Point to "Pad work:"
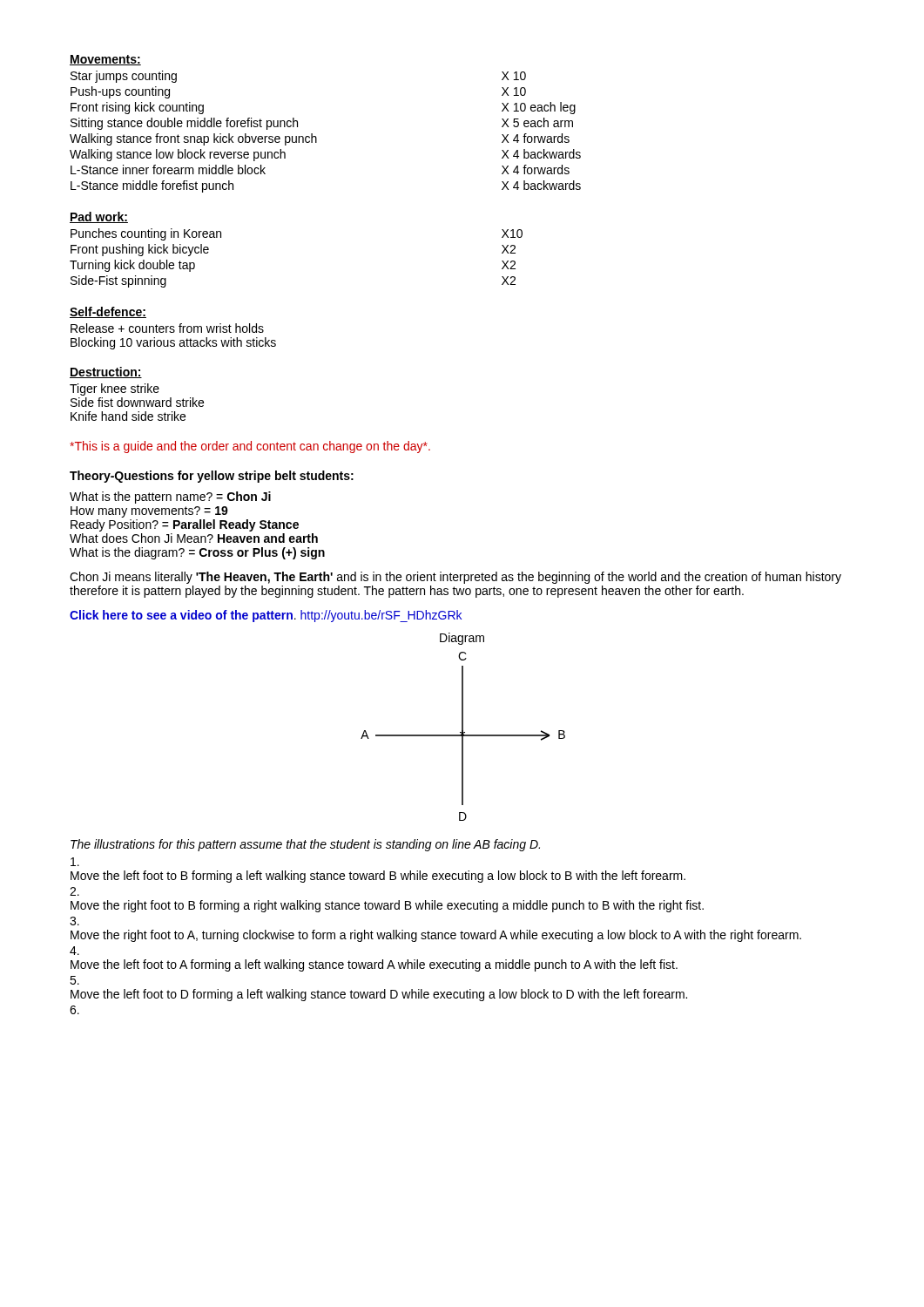Screen dimensions: 1307x924 point(99,217)
